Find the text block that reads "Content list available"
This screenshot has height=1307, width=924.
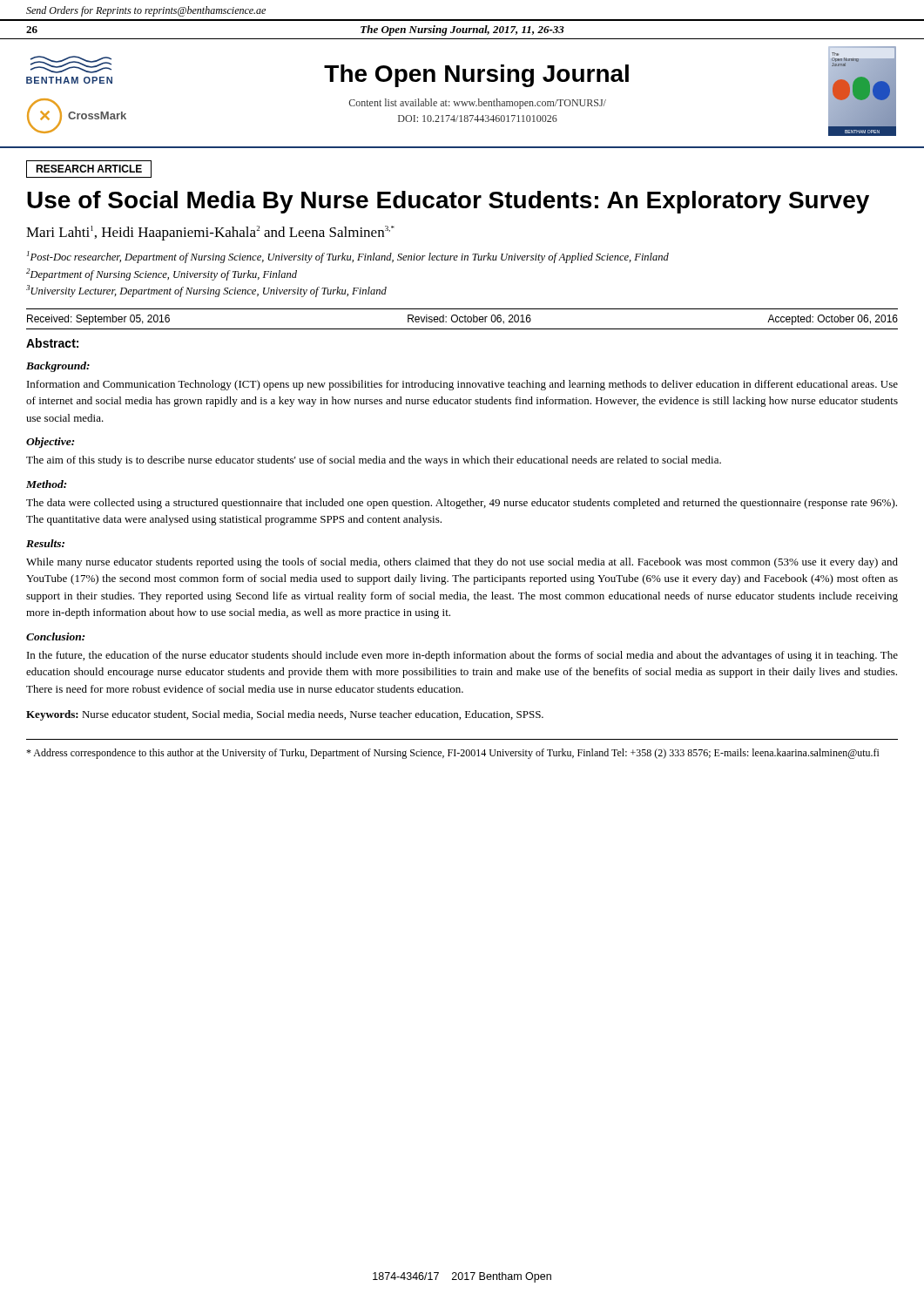(477, 103)
